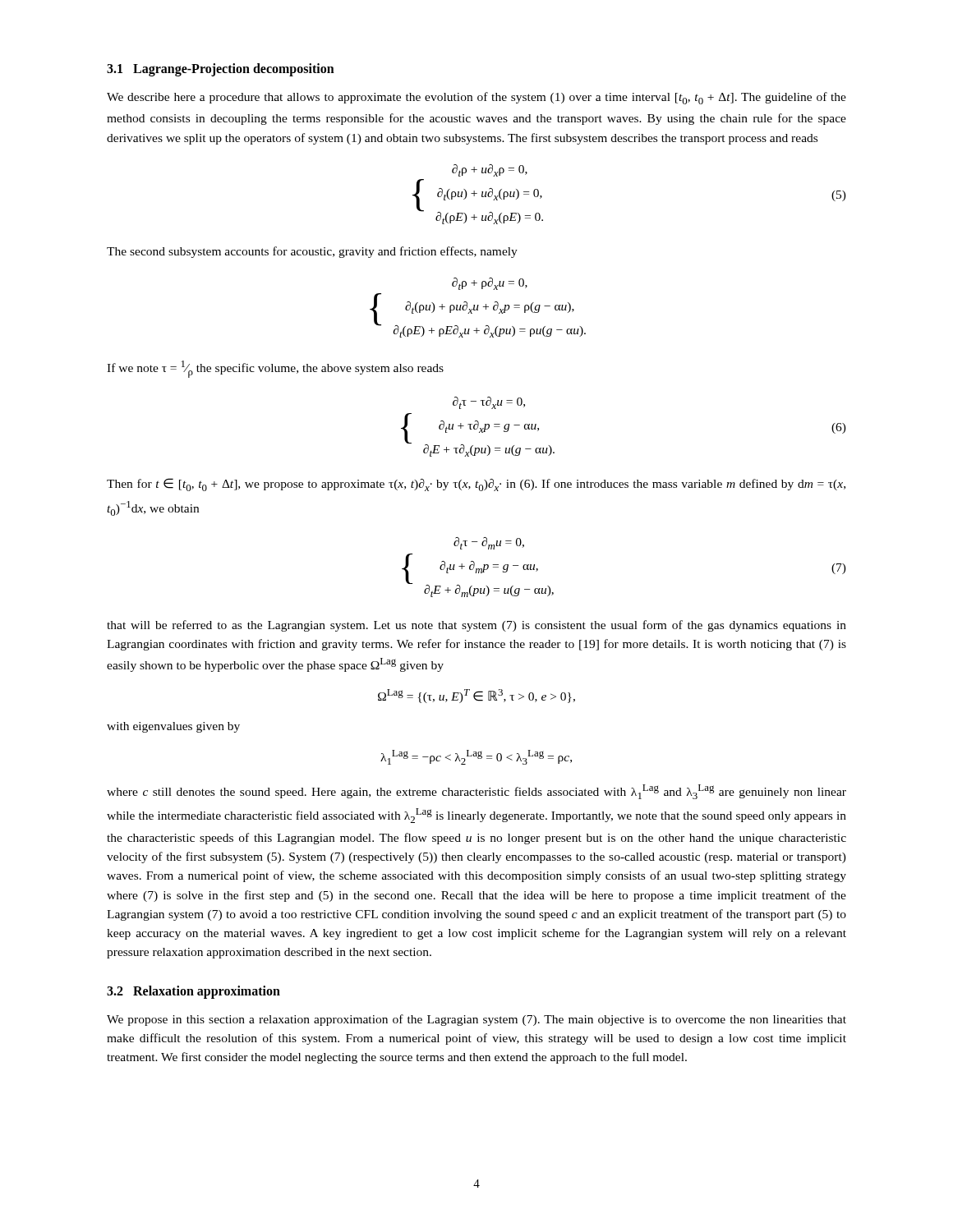
Task: Click on the region starting "We propose in this section a relaxation"
Action: coord(476,1038)
